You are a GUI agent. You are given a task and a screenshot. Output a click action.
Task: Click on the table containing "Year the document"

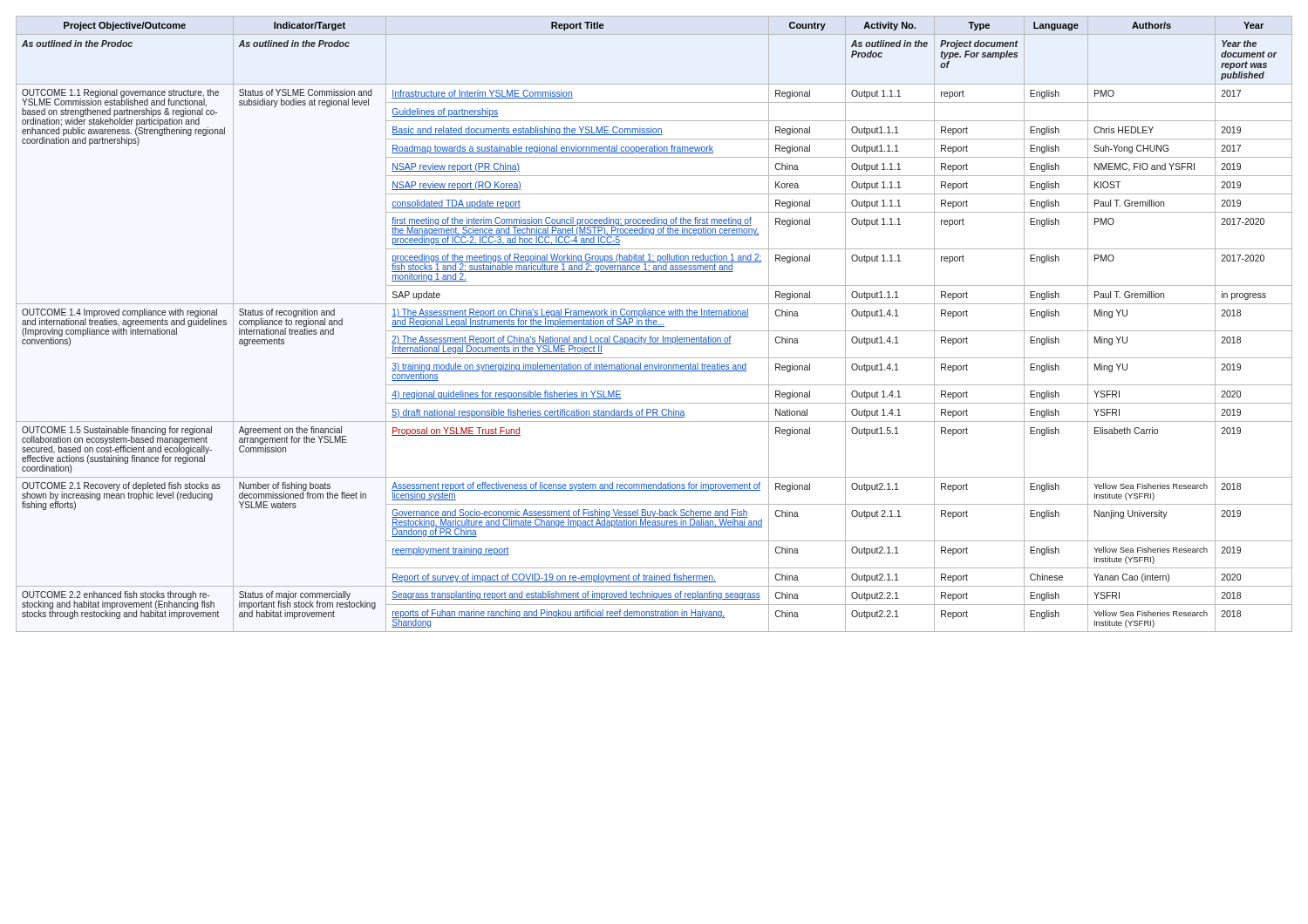coord(654,324)
